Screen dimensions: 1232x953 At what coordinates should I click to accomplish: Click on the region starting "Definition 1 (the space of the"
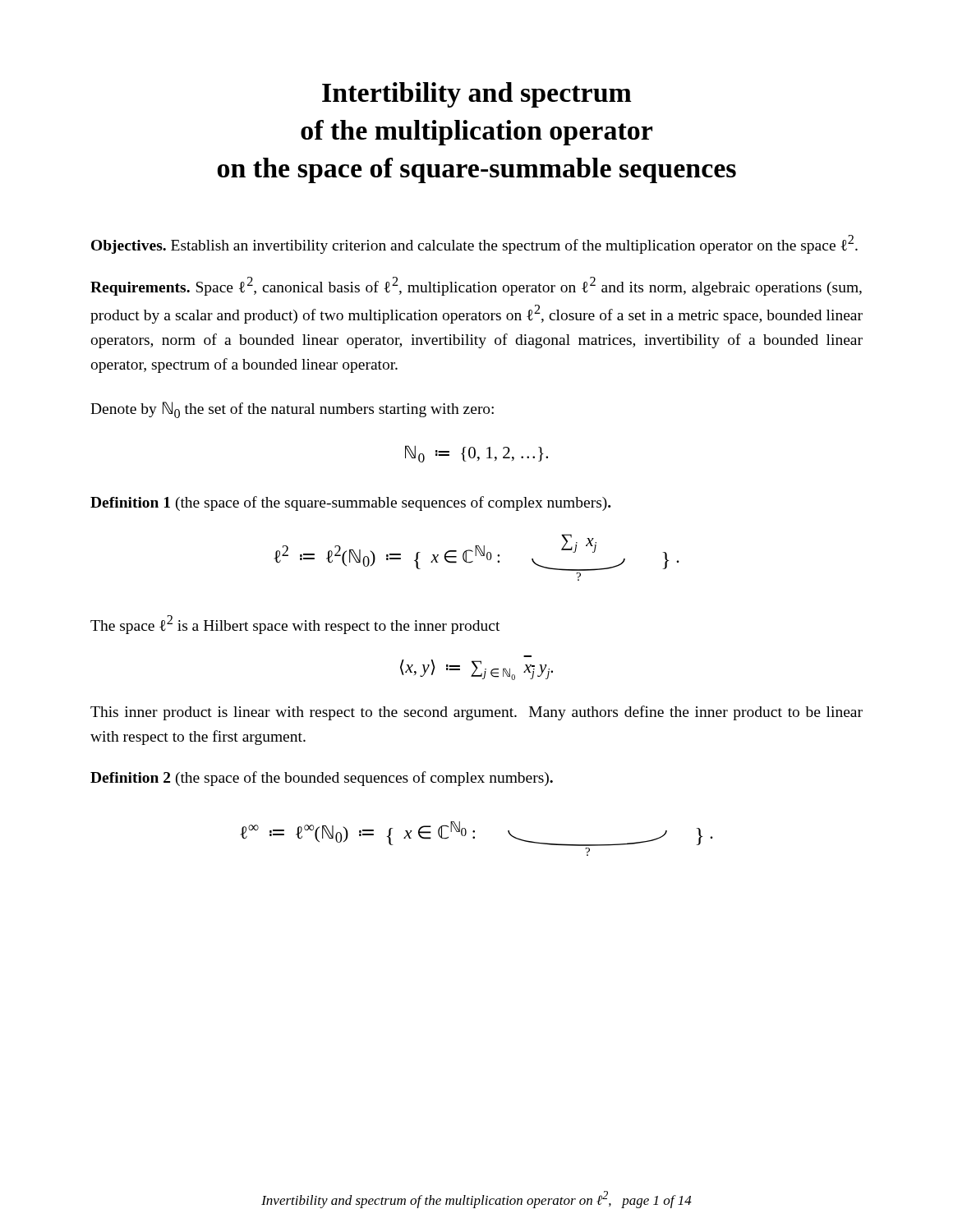[351, 502]
